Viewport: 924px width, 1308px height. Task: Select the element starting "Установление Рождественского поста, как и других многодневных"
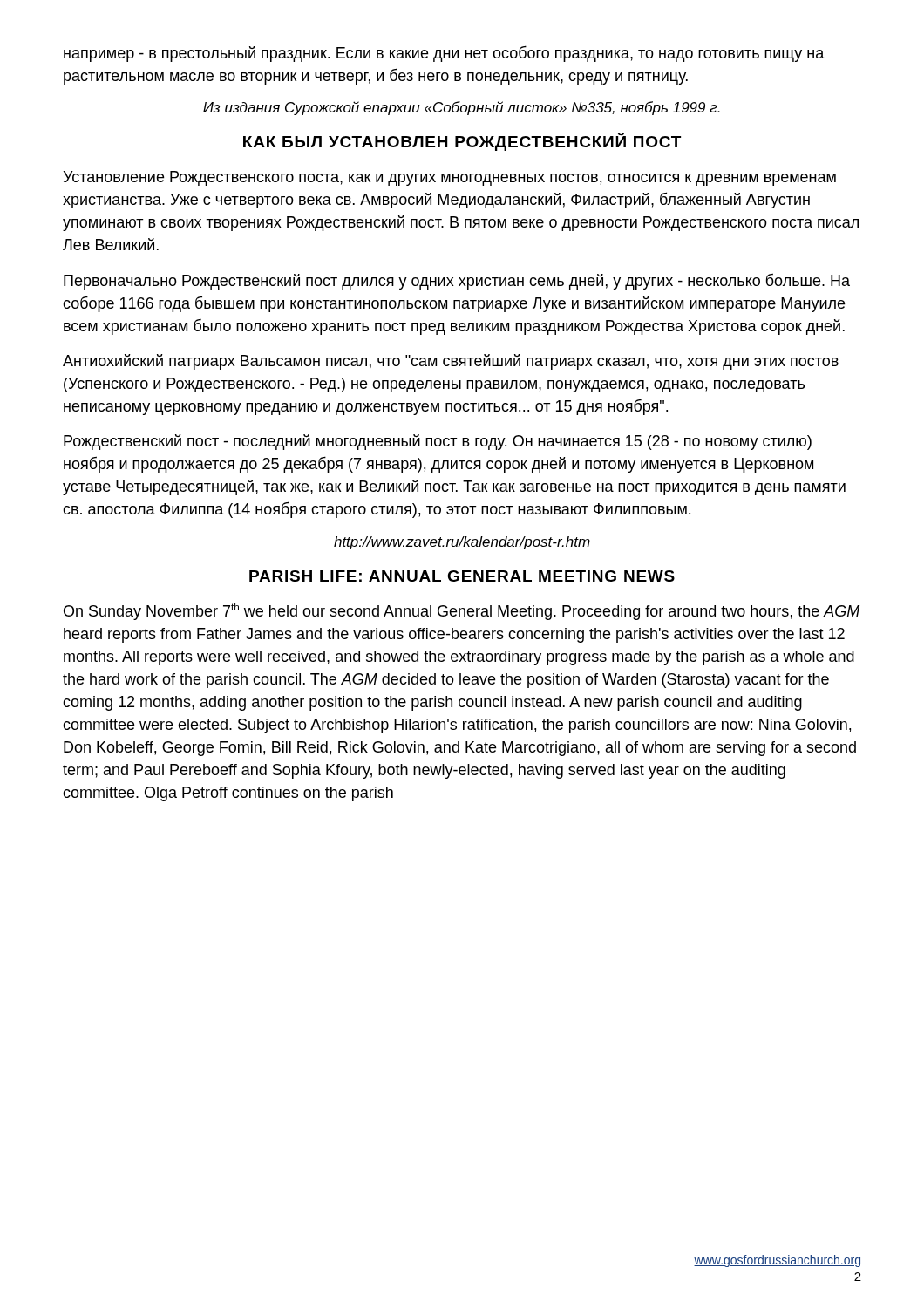461,211
